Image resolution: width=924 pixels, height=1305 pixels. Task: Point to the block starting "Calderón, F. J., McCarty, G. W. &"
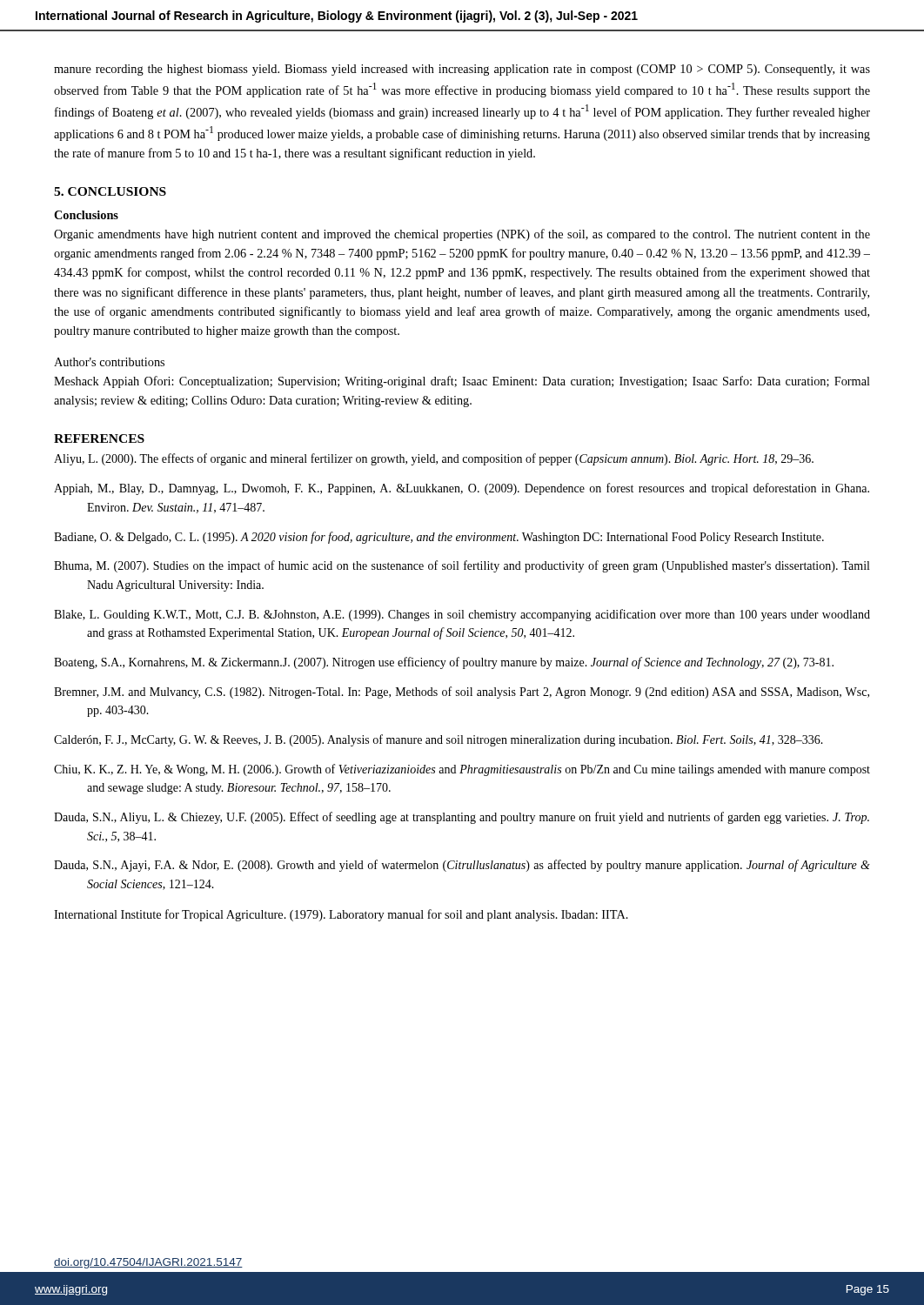pos(439,740)
